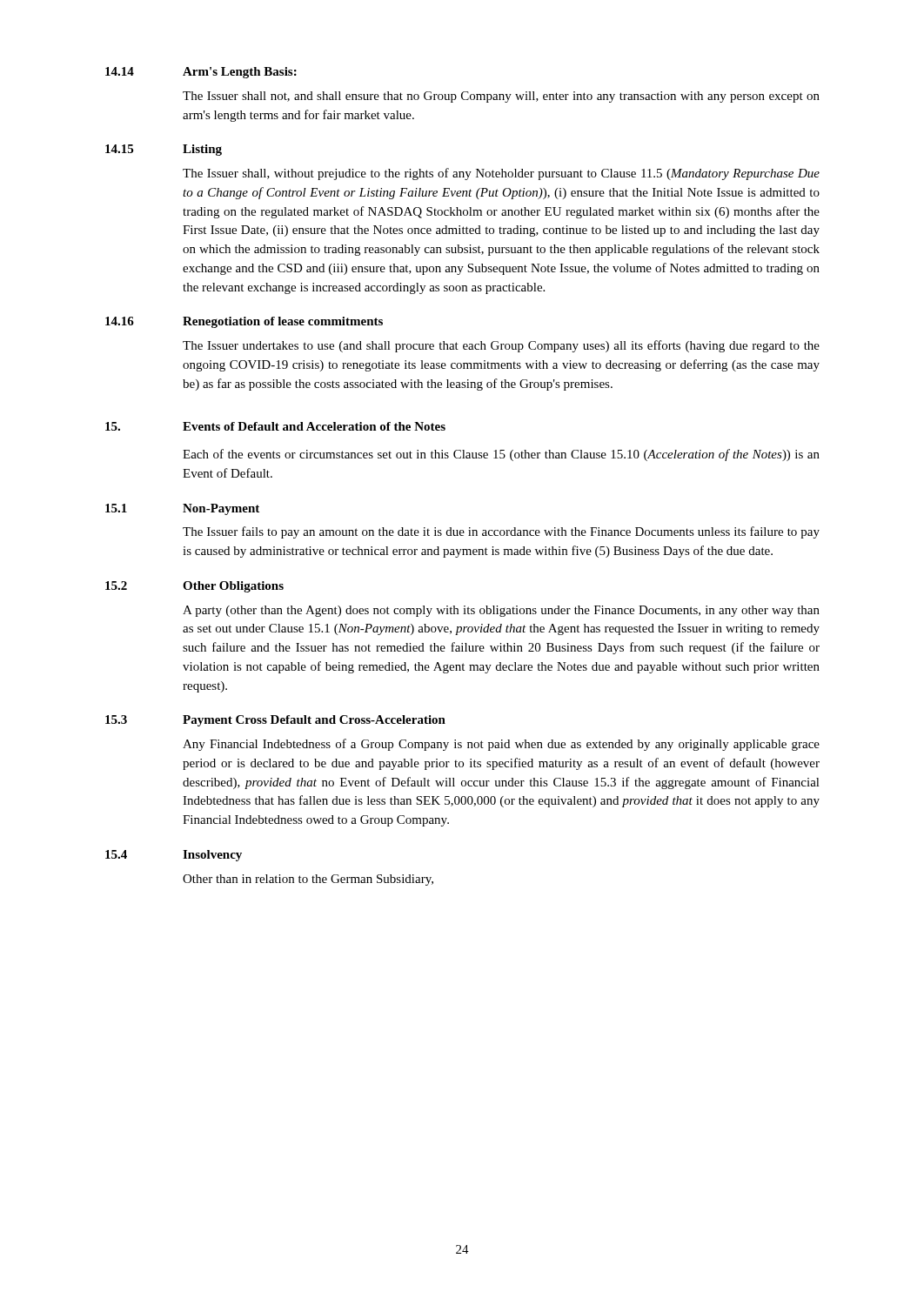Find the region starting "The Issuer shall, without"
This screenshot has height=1305, width=924.
(x=501, y=230)
